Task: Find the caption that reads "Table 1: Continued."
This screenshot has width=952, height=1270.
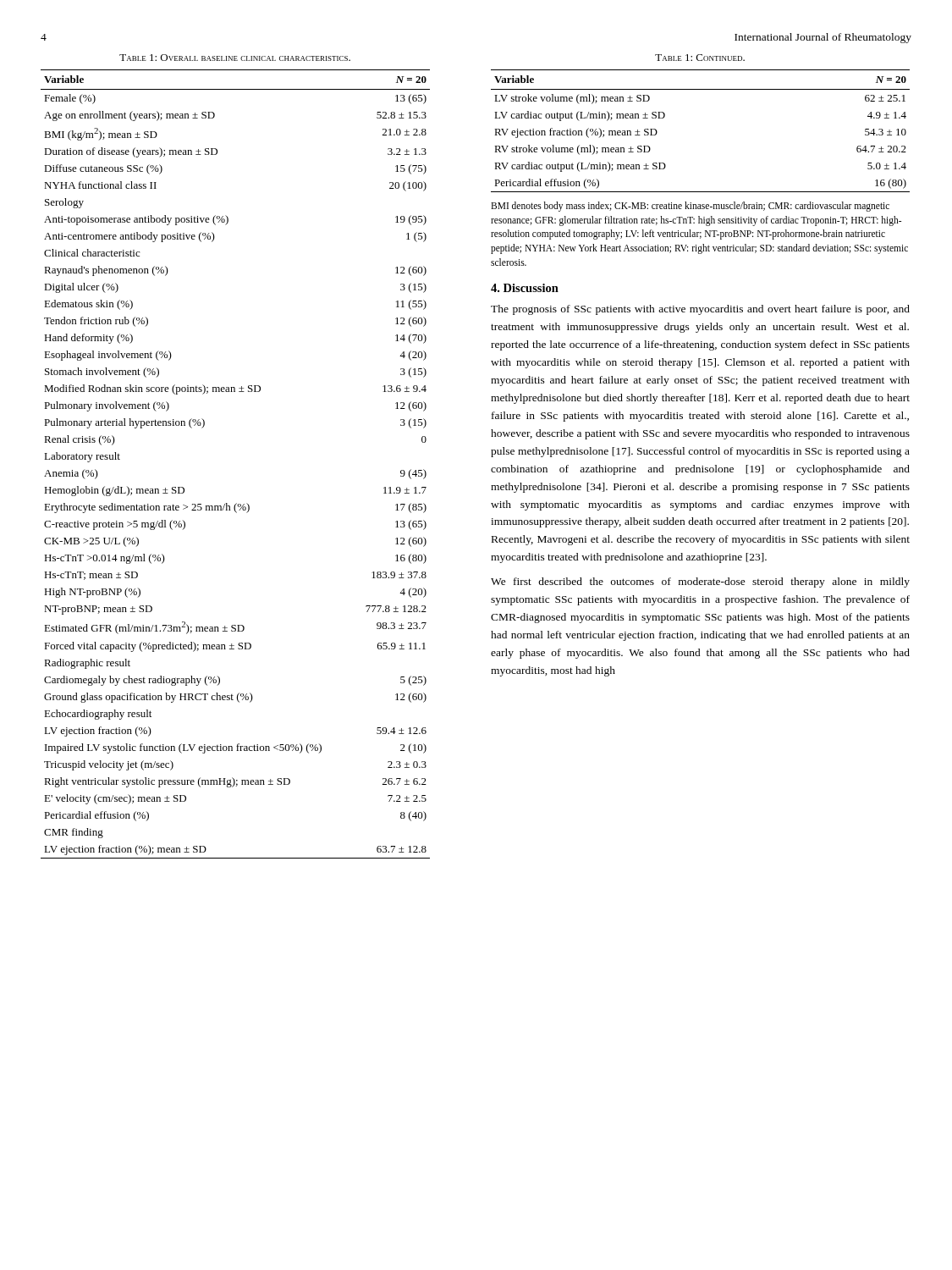Action: pos(700,57)
